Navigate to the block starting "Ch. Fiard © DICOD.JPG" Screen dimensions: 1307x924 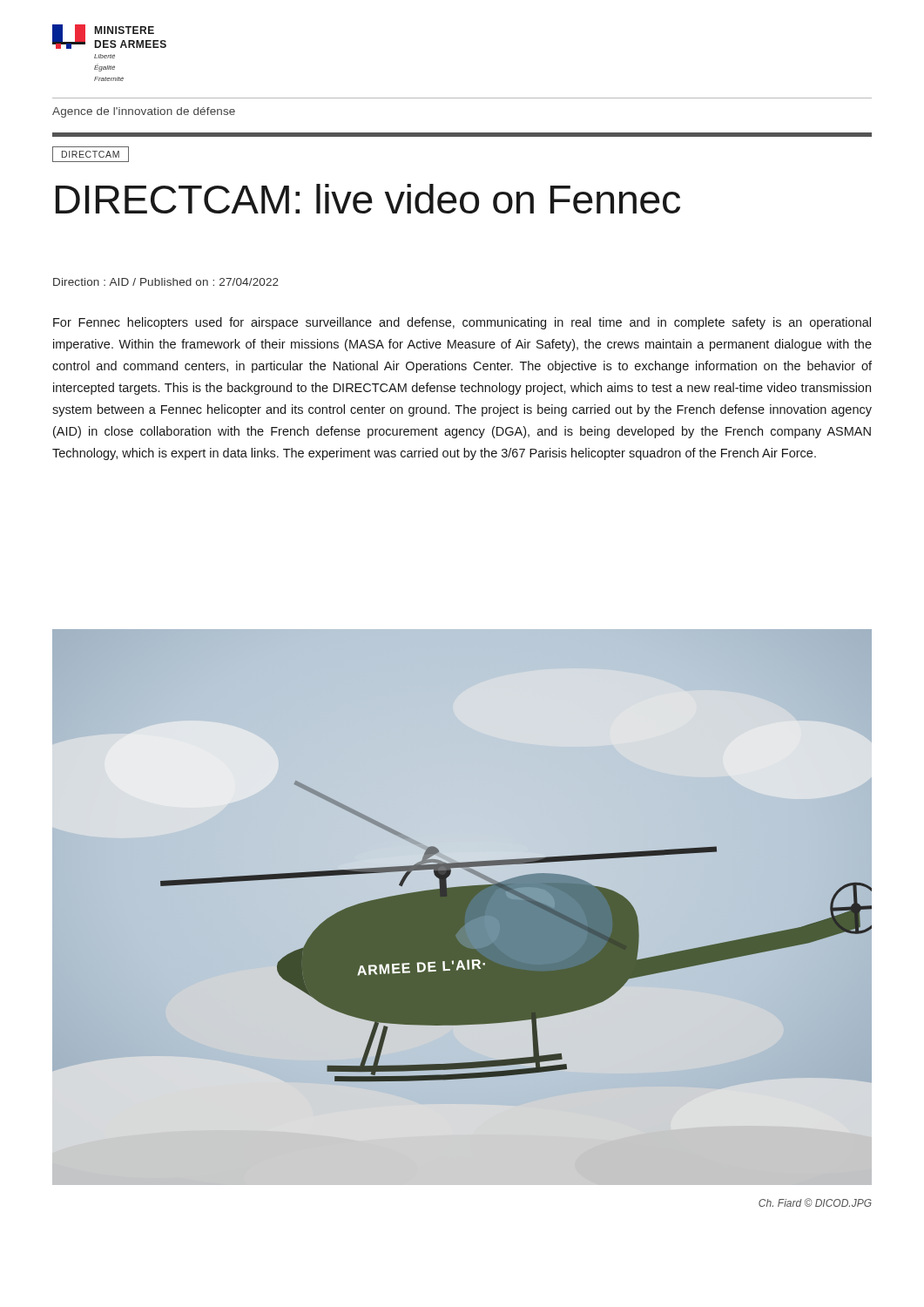[815, 1203]
